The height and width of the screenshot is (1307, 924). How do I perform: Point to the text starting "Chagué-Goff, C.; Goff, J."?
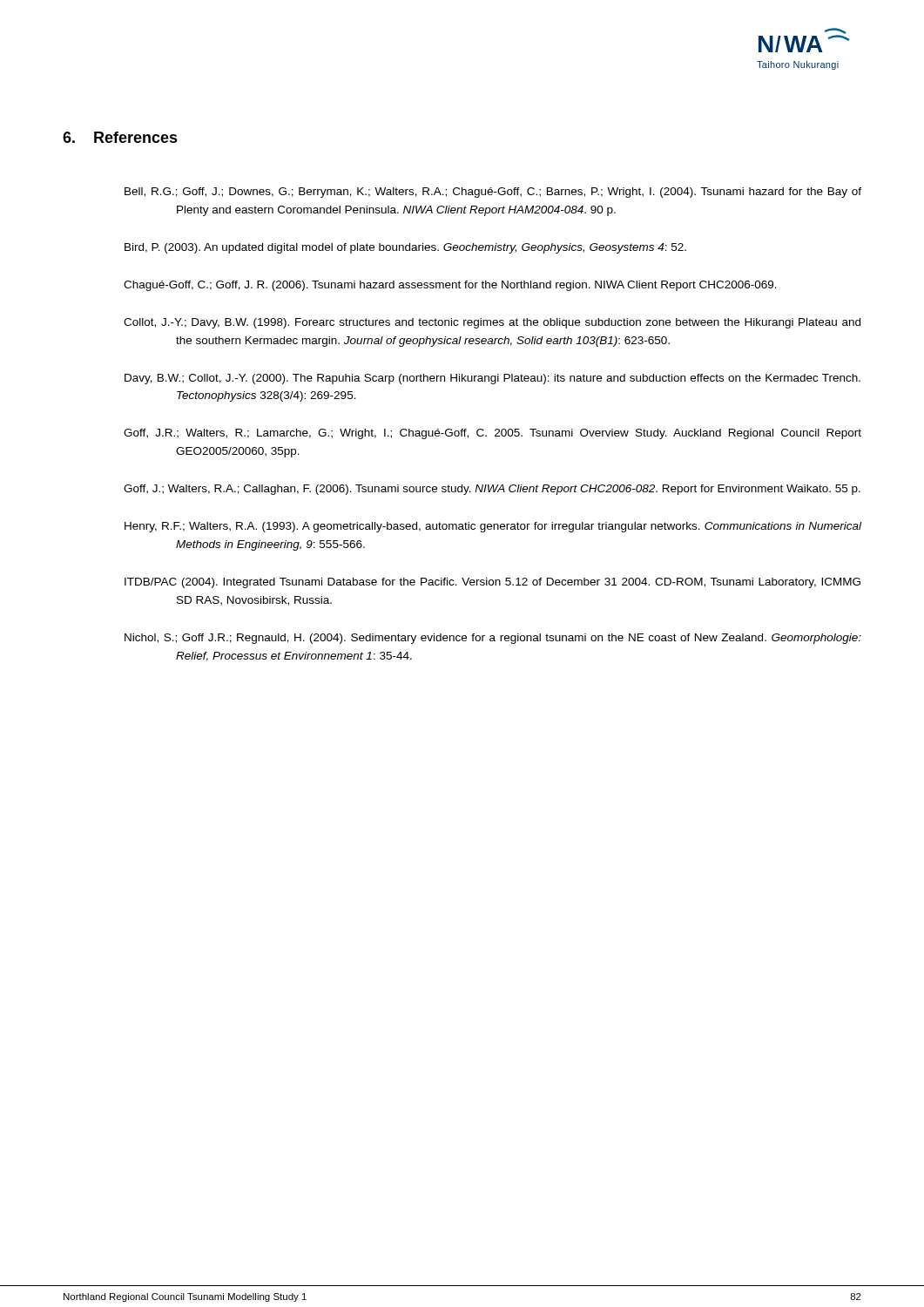(450, 284)
